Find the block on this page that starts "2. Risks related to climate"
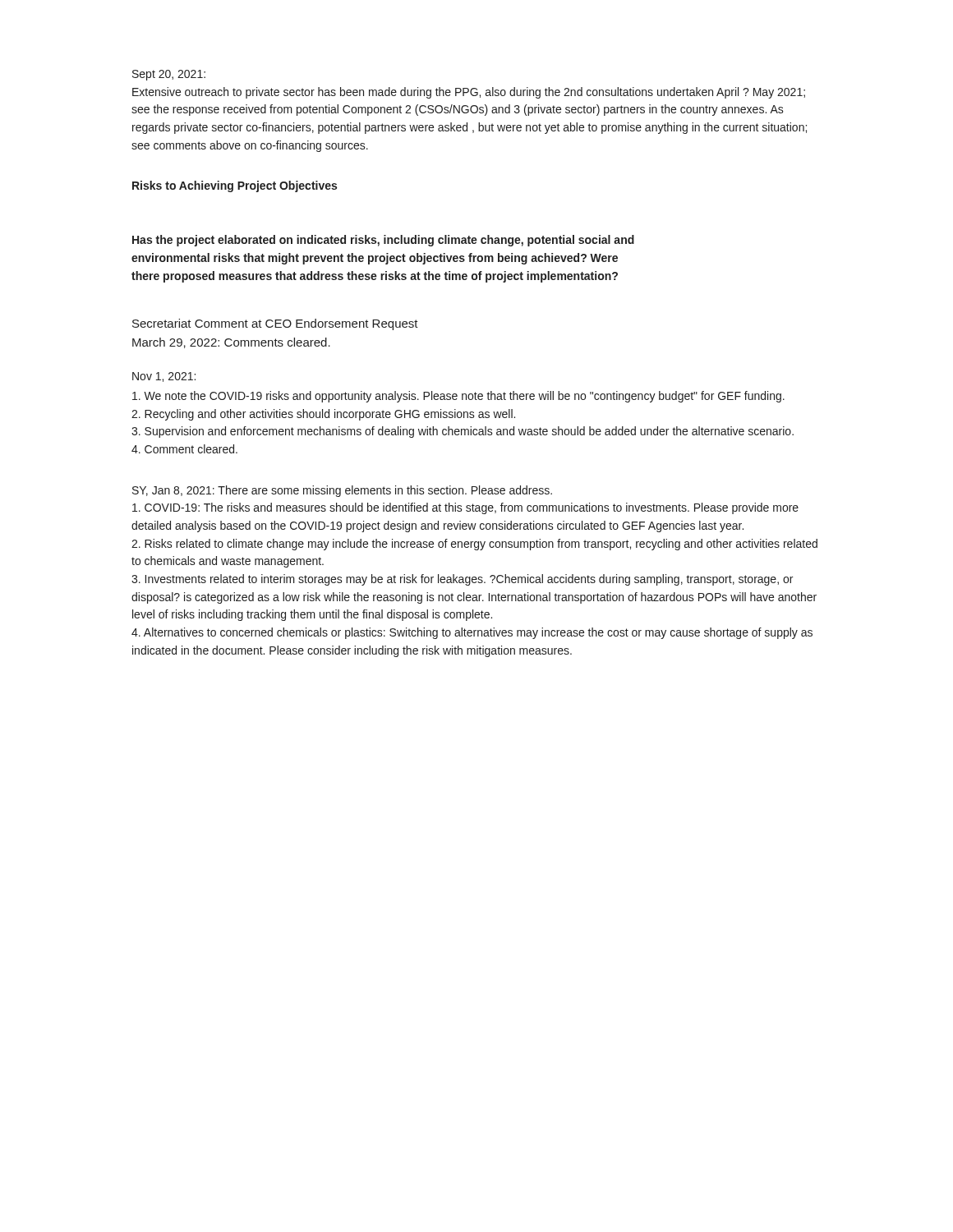Image resolution: width=953 pixels, height=1232 pixels. tap(475, 552)
